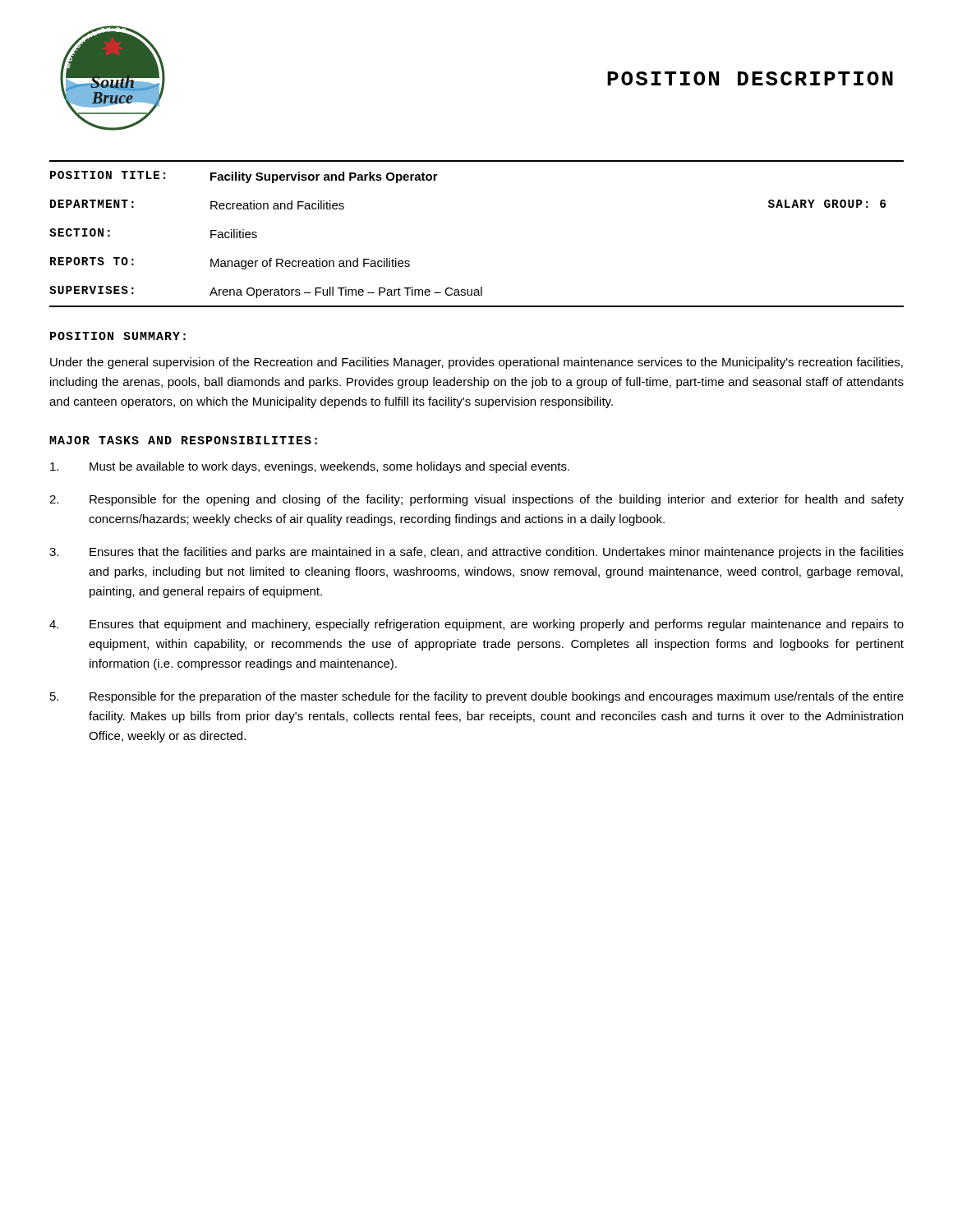Click on the list item that reads "4. Ensures that equipment and machinery,"
The image size is (953, 1232).
point(476,644)
